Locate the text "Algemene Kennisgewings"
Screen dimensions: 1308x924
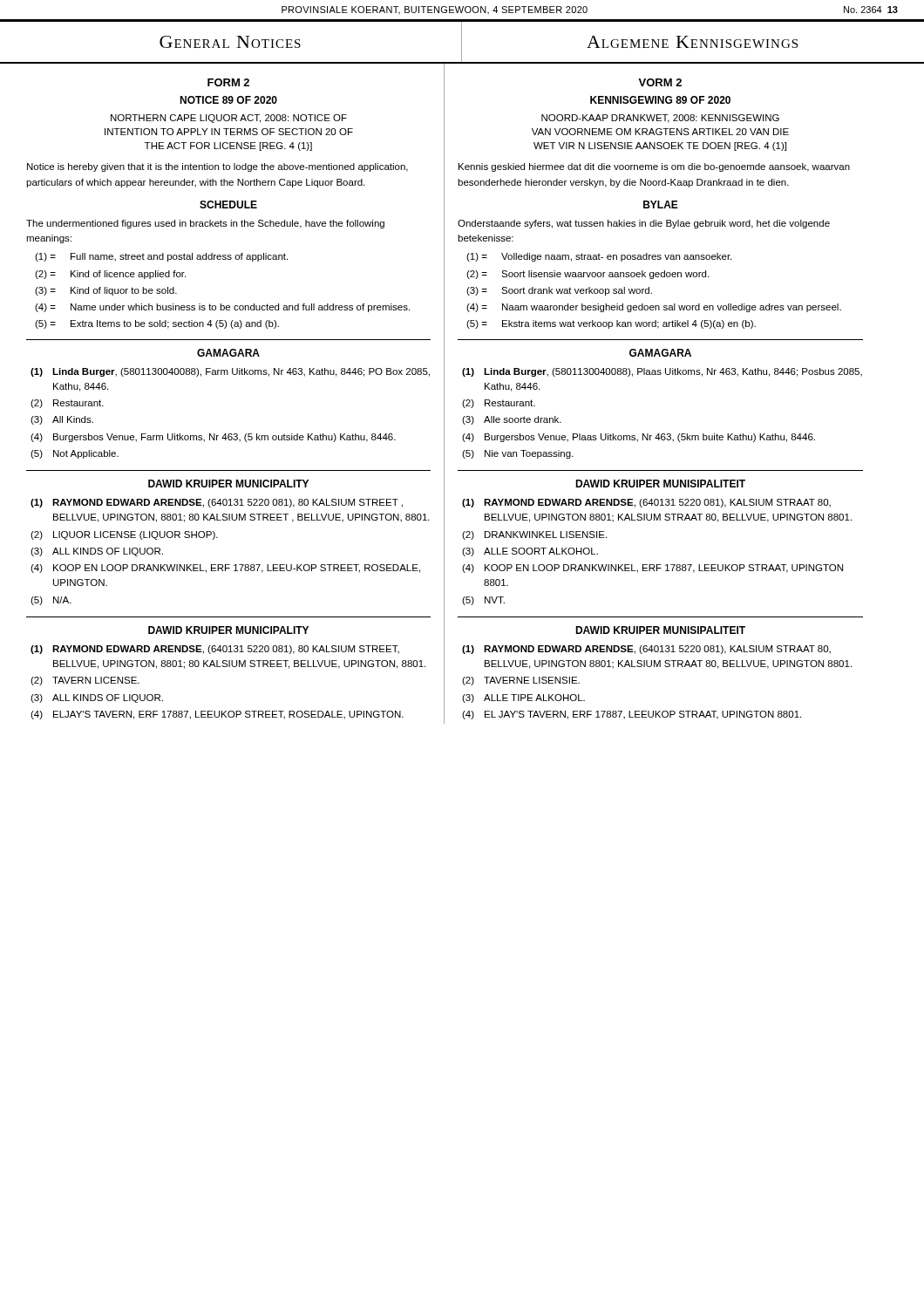coord(693,41)
